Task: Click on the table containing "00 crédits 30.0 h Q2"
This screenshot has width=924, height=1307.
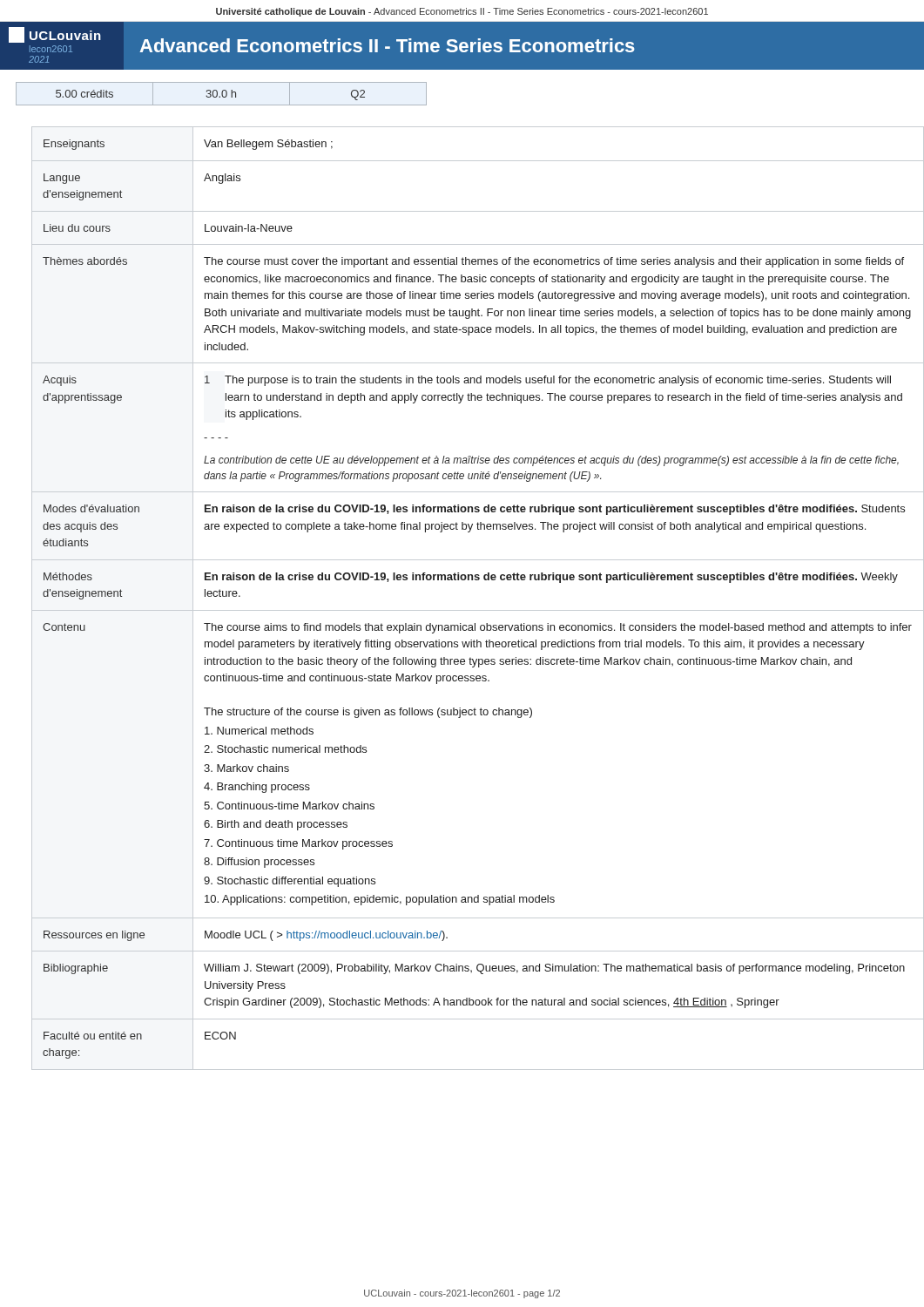Action: (221, 94)
